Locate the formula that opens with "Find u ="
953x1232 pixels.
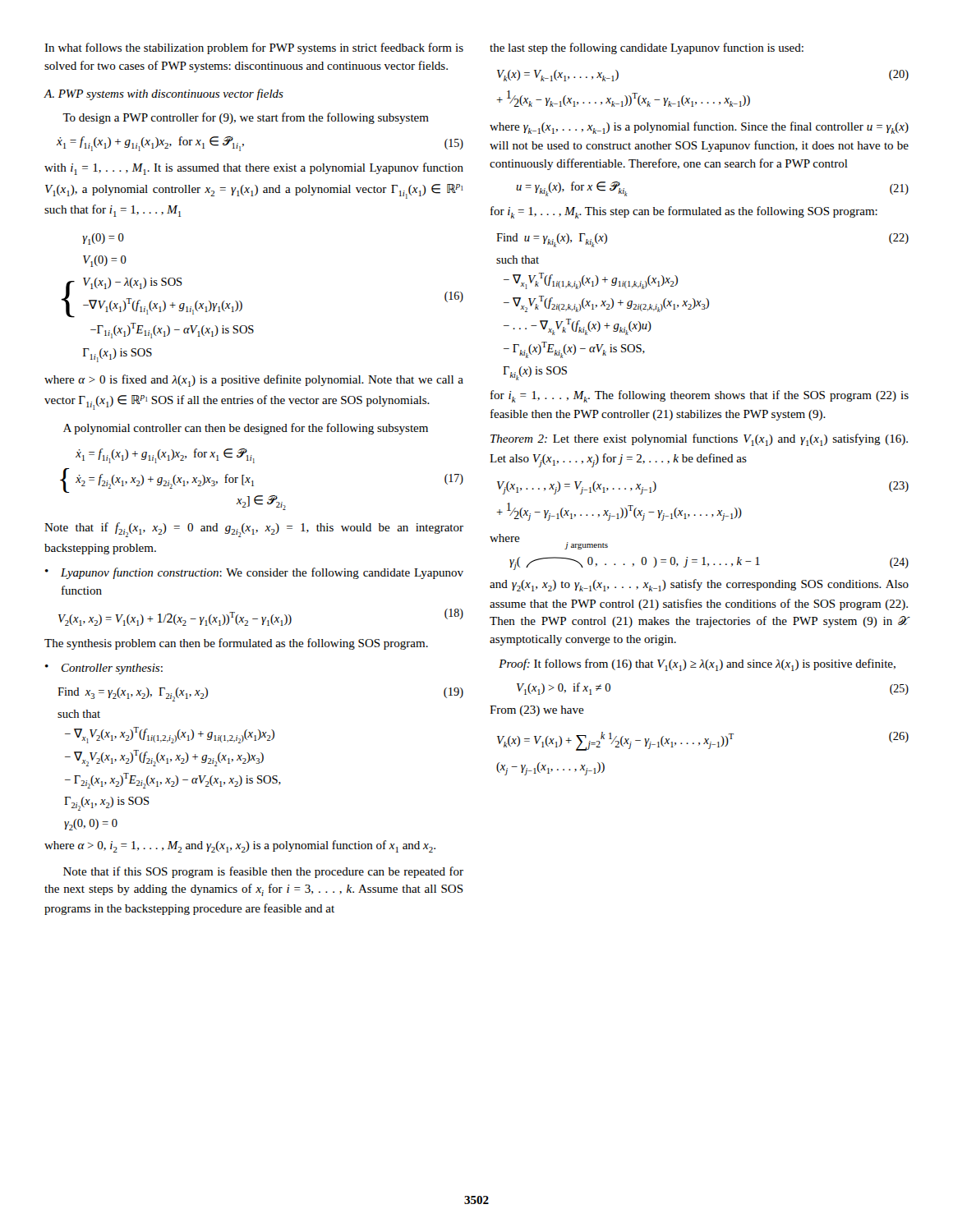point(699,306)
